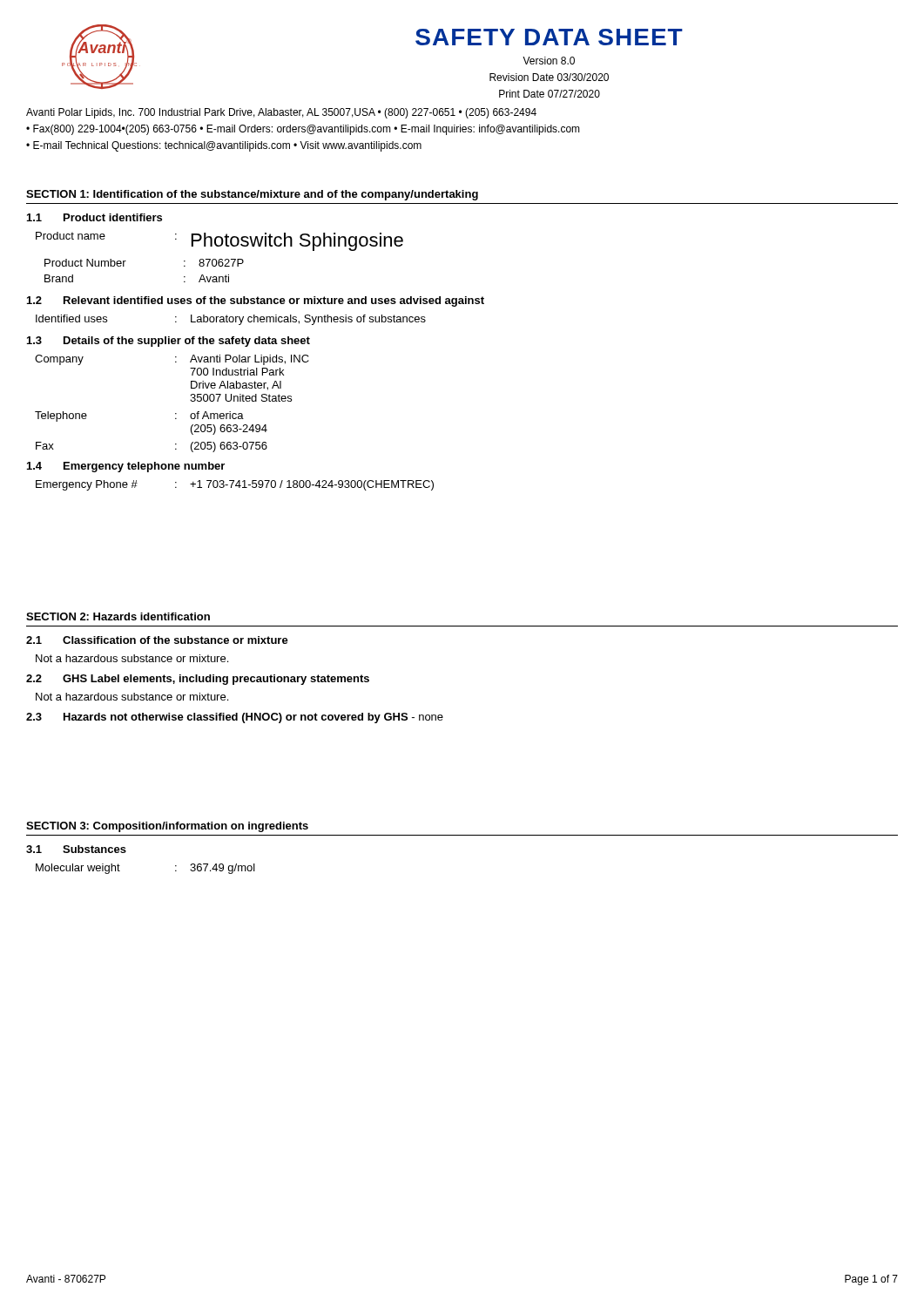Point to the passage starting "Identified uses : Laboratory chemicals, Synthesis"
Screen dimensions: 1307x924
[231, 320]
